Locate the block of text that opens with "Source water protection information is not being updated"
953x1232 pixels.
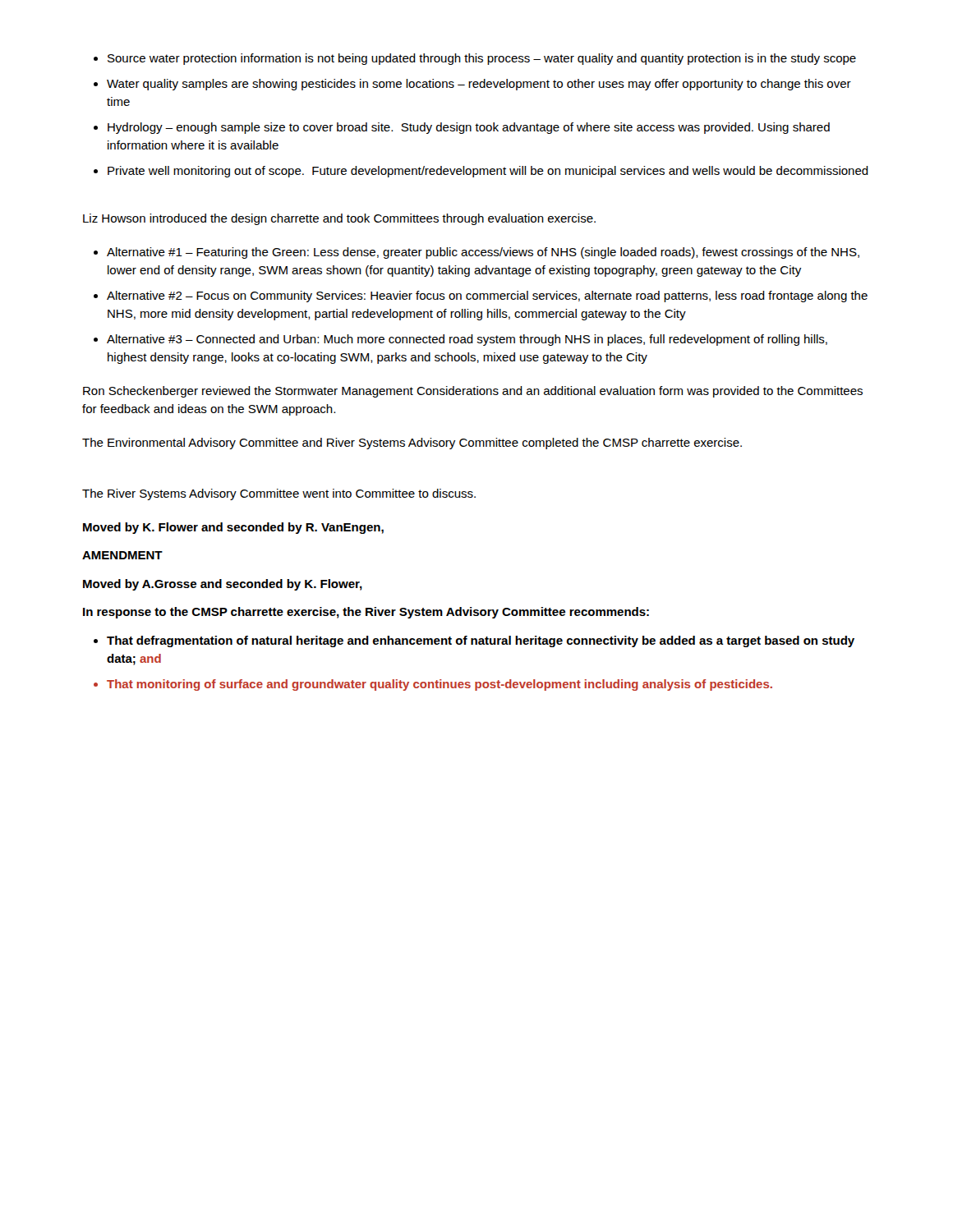[476, 115]
